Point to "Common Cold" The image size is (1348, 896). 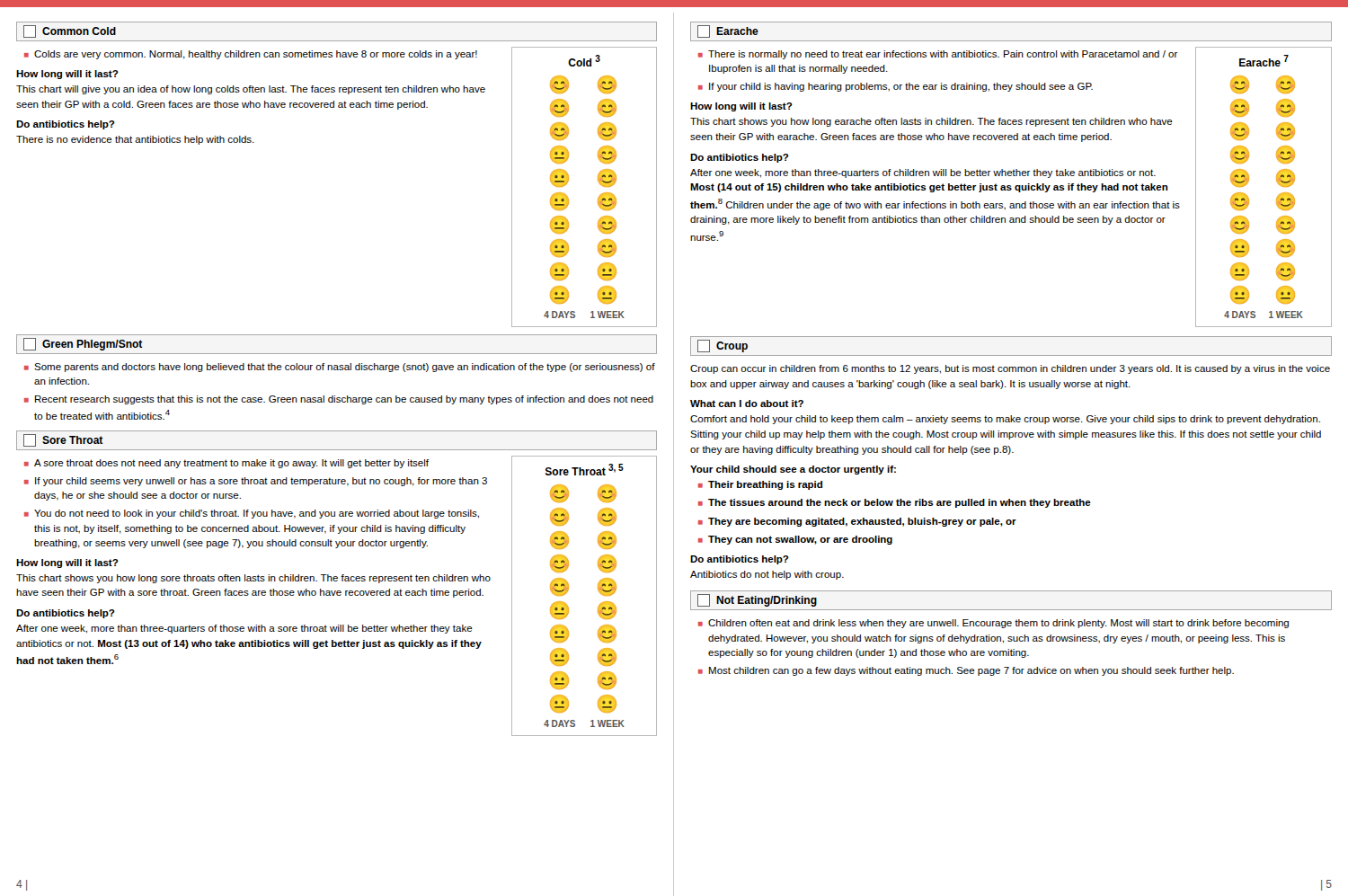pyautogui.click(x=70, y=31)
